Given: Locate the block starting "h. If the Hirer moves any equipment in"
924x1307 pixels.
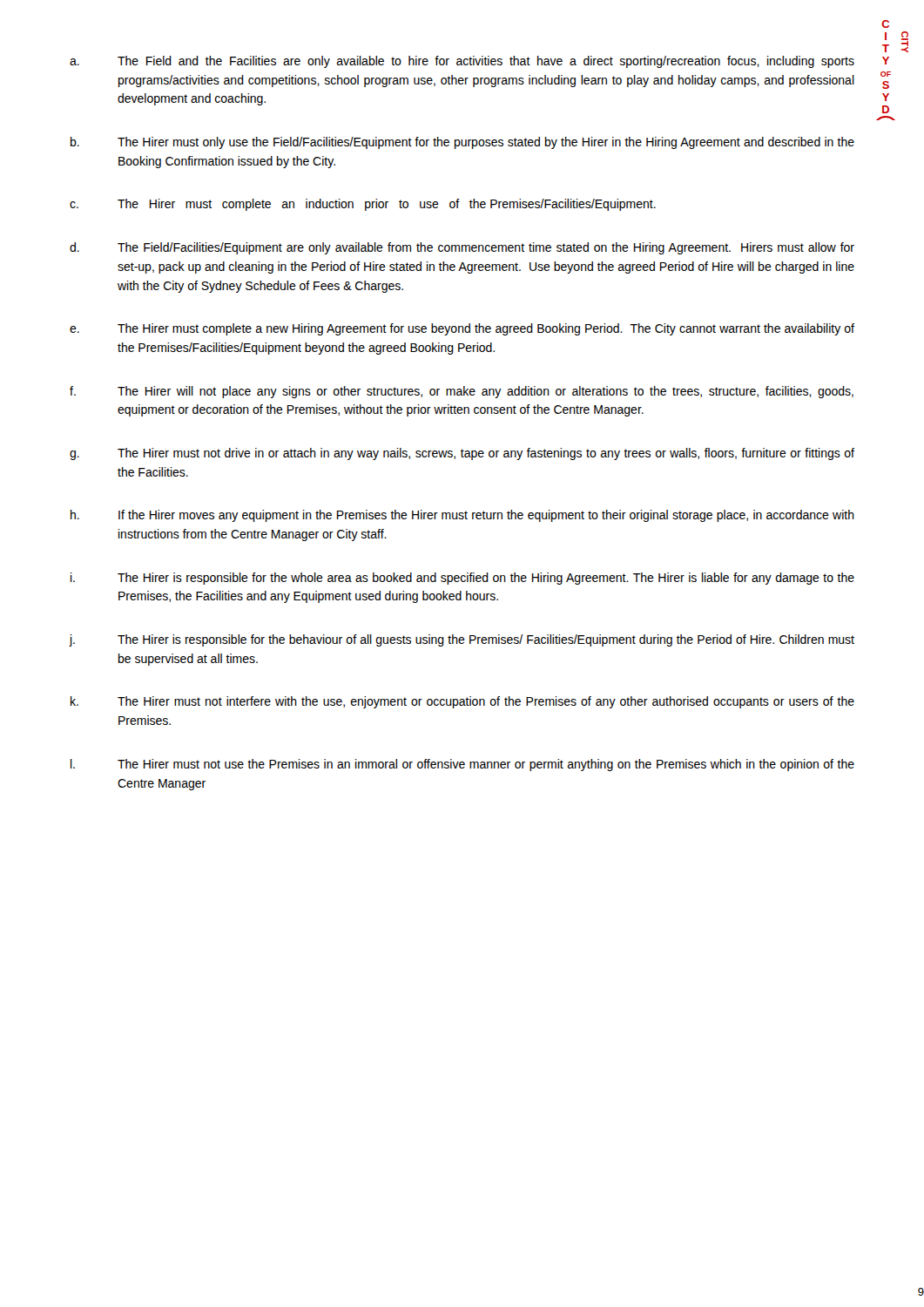Looking at the screenshot, I should pos(462,525).
